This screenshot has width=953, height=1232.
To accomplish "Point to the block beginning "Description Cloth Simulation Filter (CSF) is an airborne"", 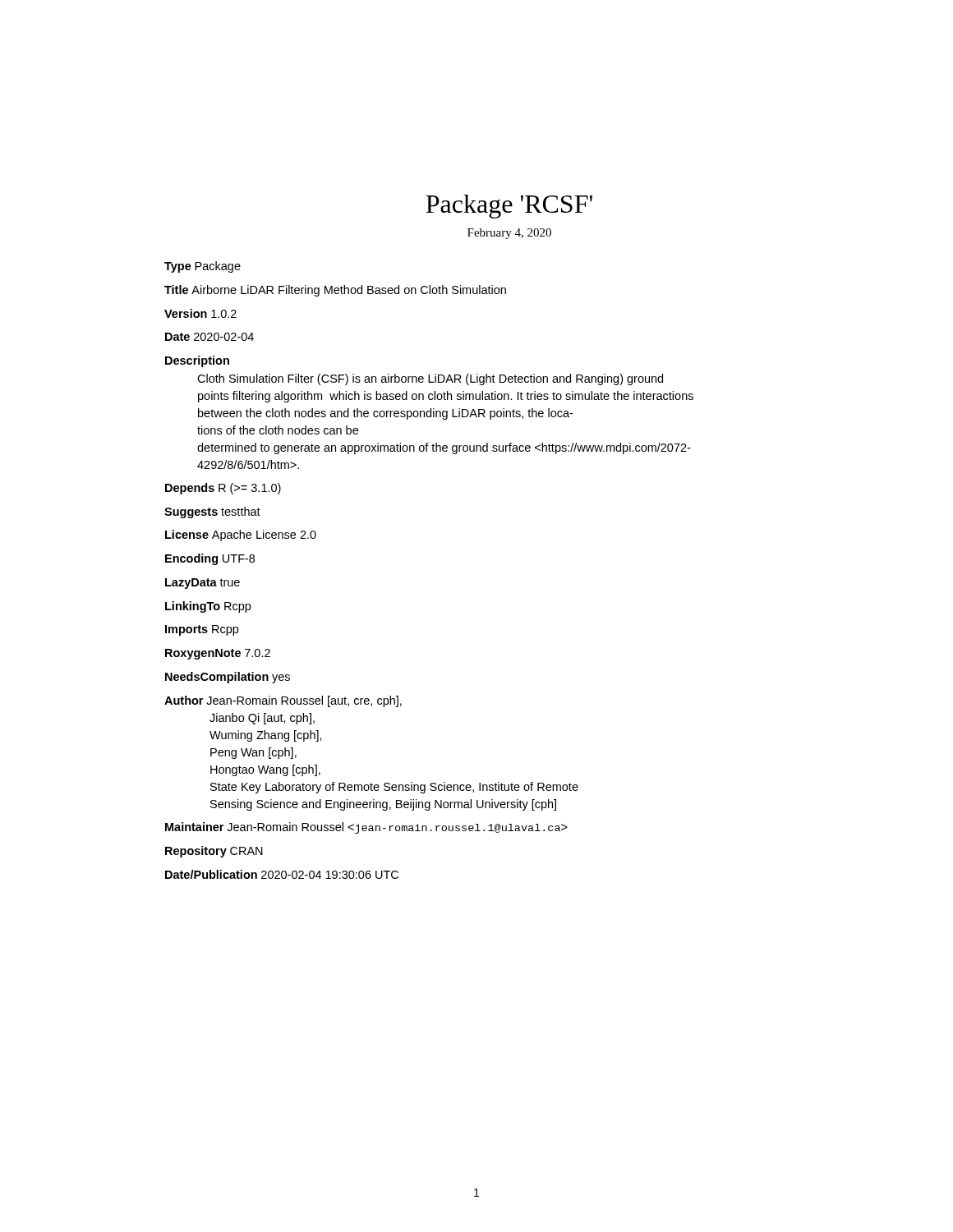I will (509, 414).
